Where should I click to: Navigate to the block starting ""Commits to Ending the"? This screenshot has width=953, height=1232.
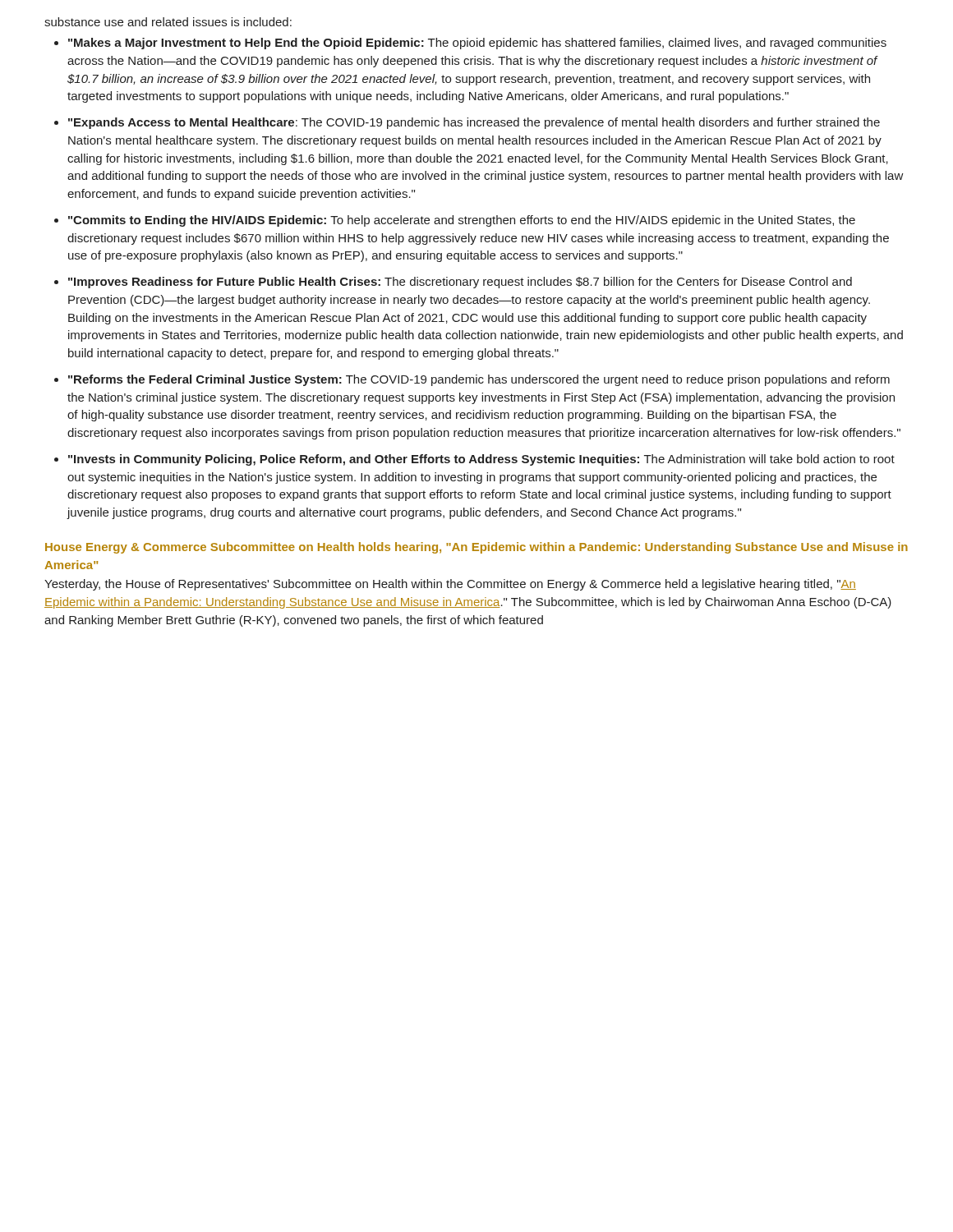(478, 237)
